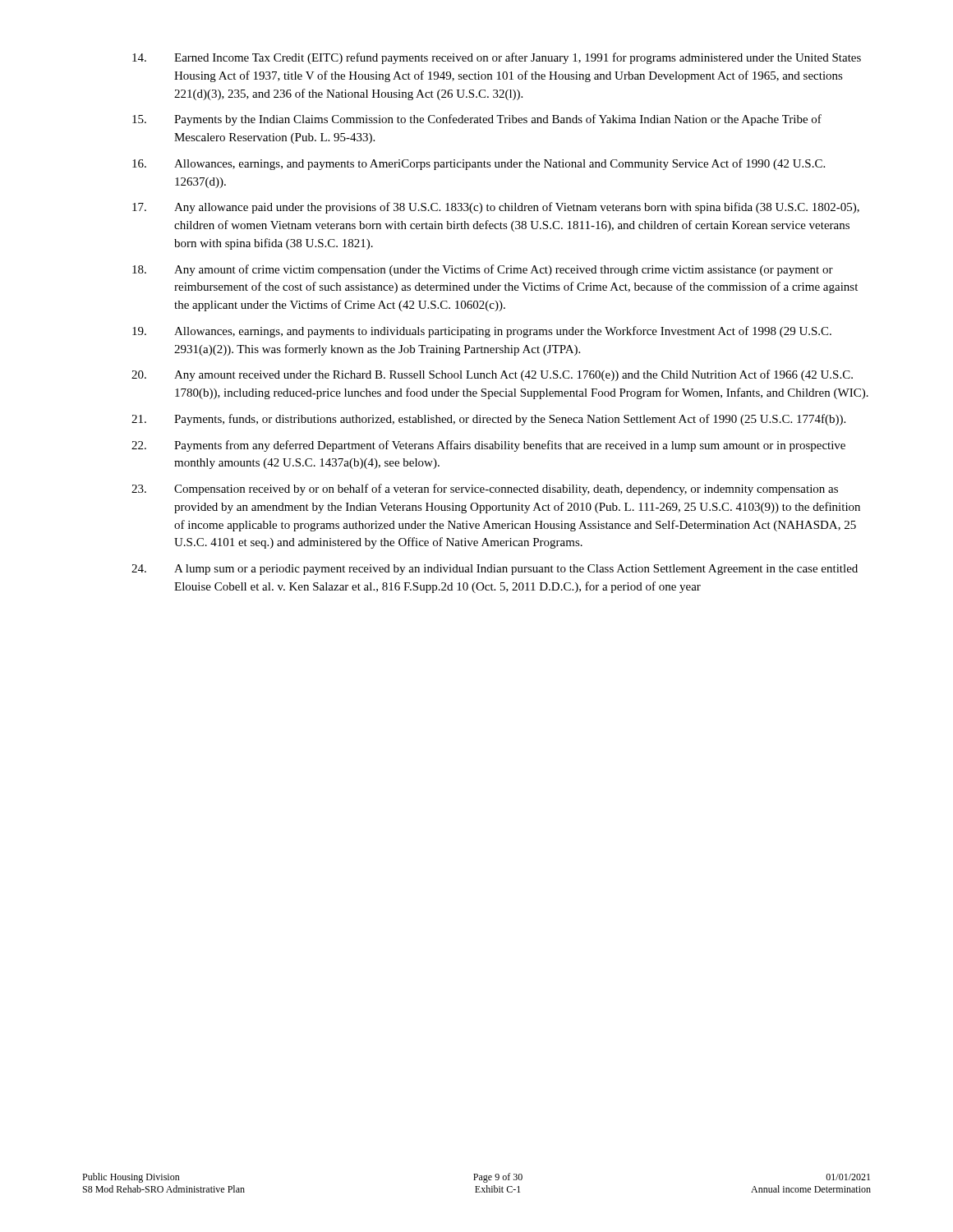
Task: Find the passage starting "16. Allowances, earnings, and payments to AmeriCorps"
Action: coord(501,173)
